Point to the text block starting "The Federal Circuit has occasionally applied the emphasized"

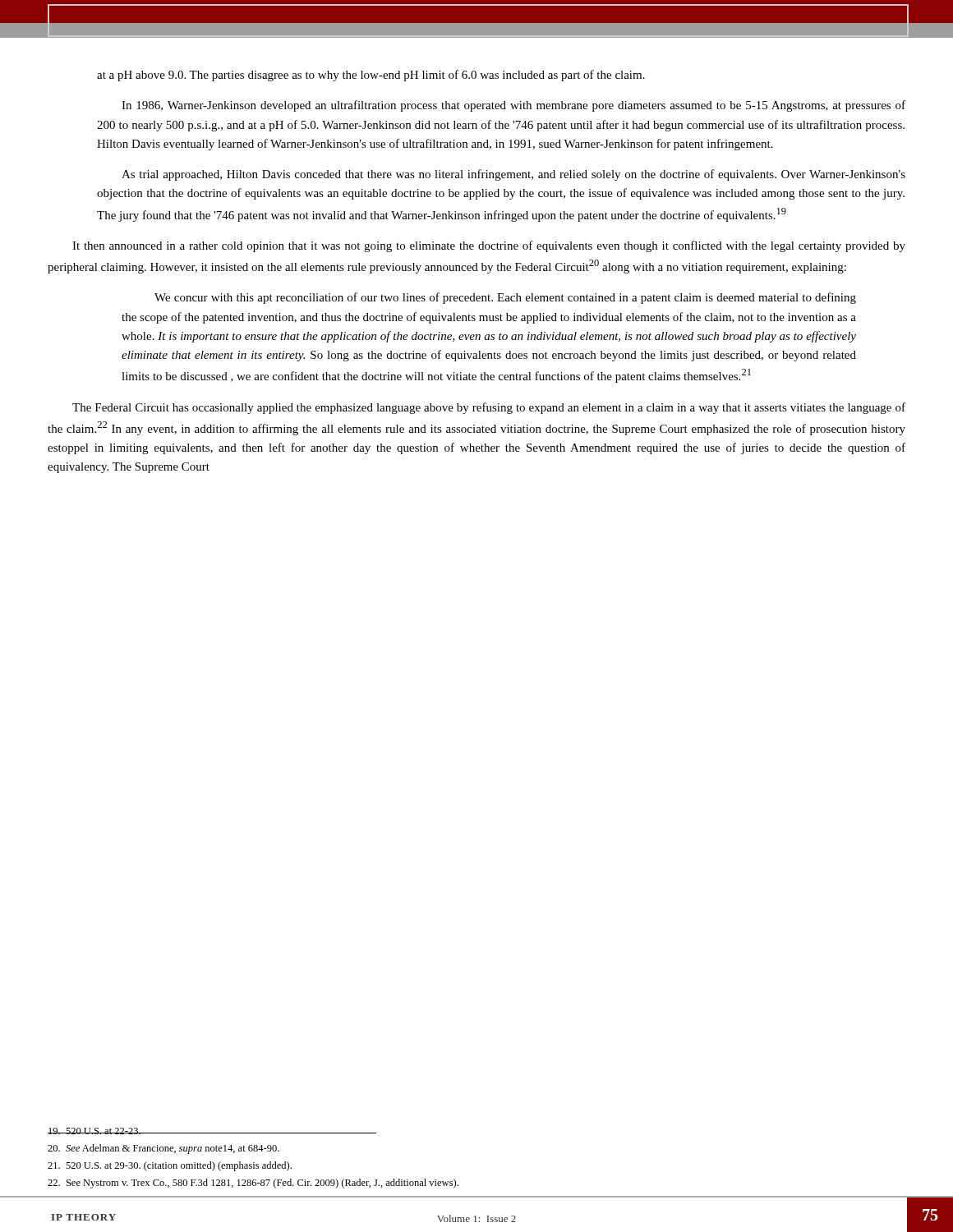[476, 437]
